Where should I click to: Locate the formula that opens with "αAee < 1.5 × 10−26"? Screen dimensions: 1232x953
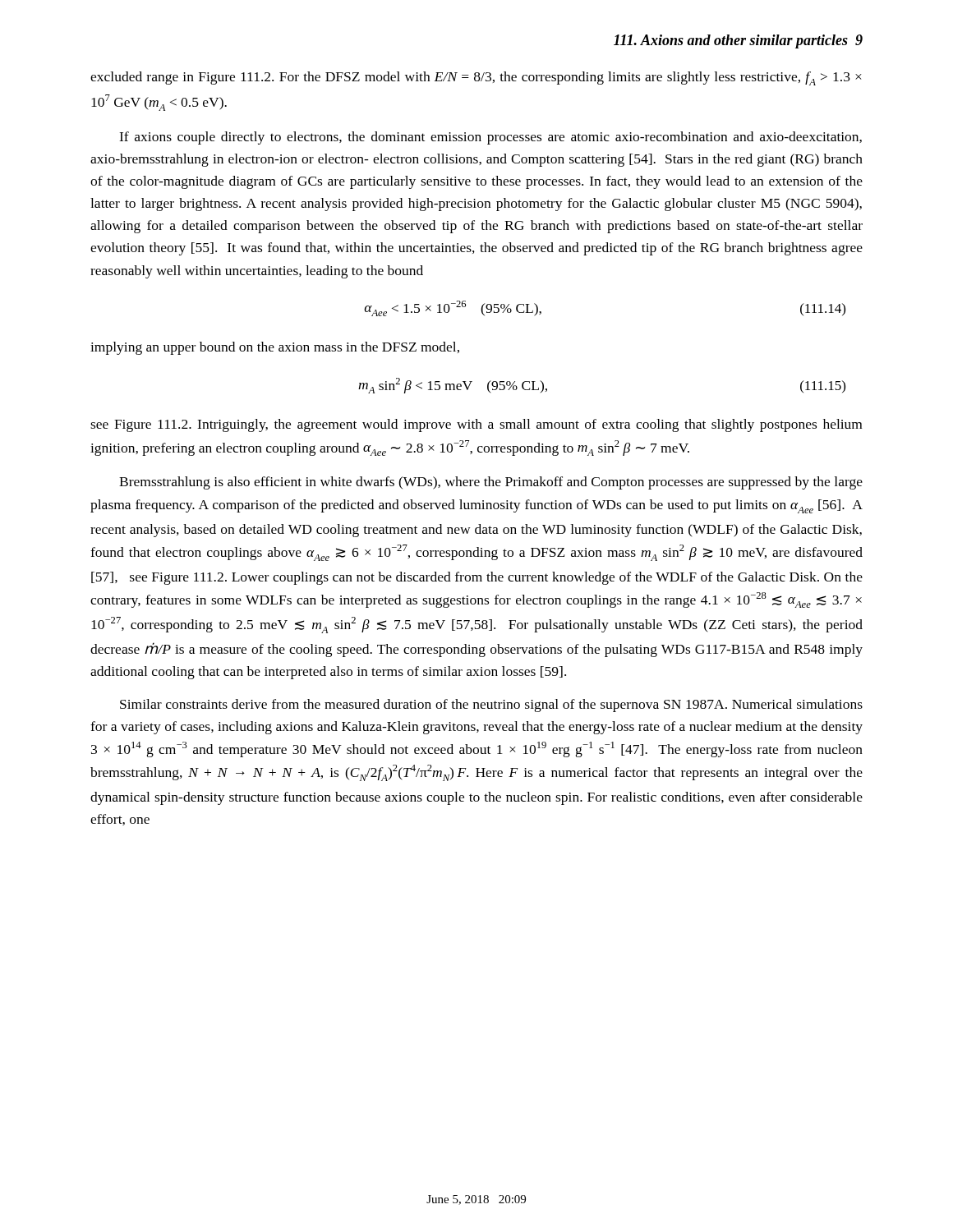click(x=476, y=309)
